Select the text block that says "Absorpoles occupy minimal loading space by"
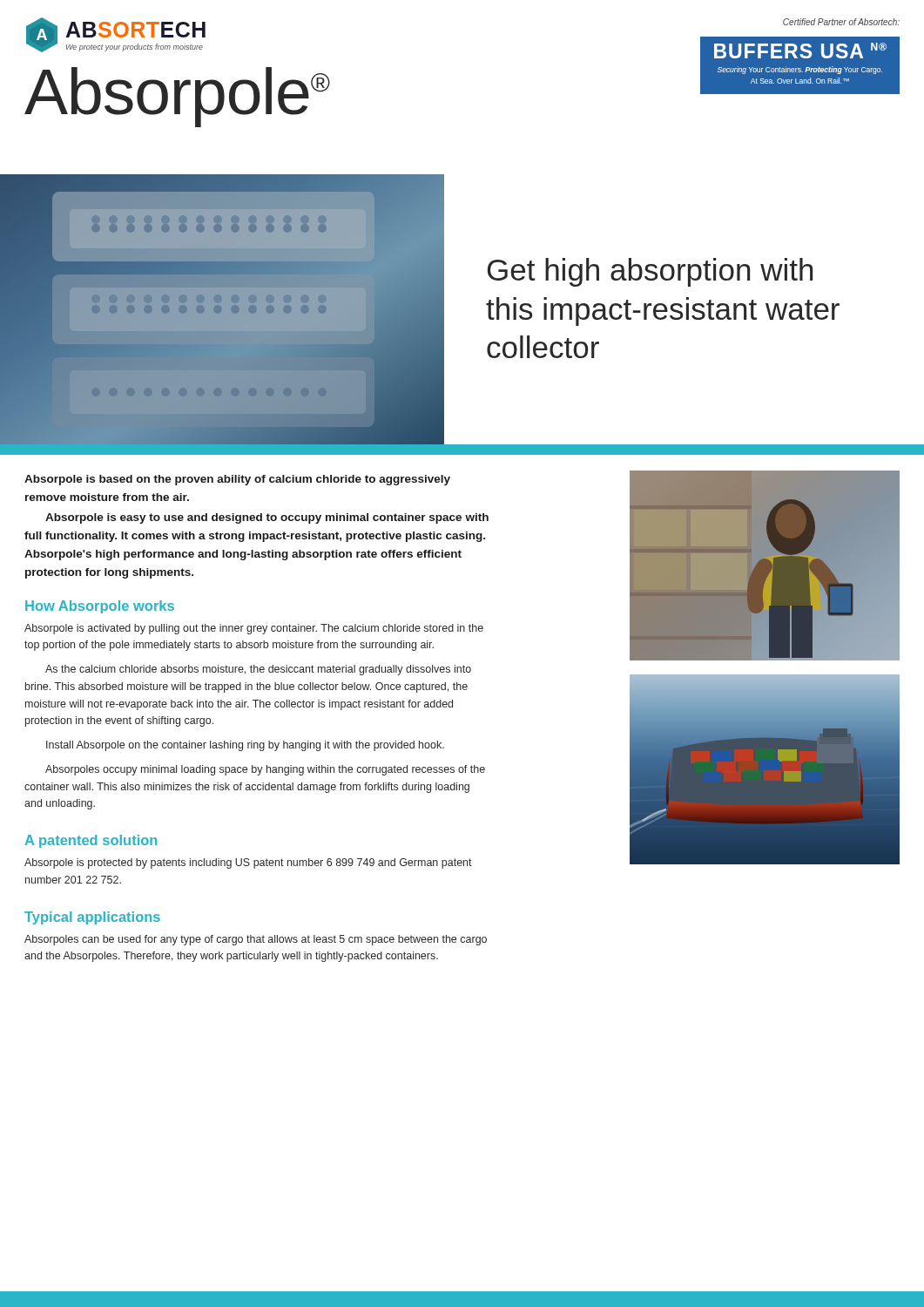Image resolution: width=924 pixels, height=1307 pixels. pos(255,786)
